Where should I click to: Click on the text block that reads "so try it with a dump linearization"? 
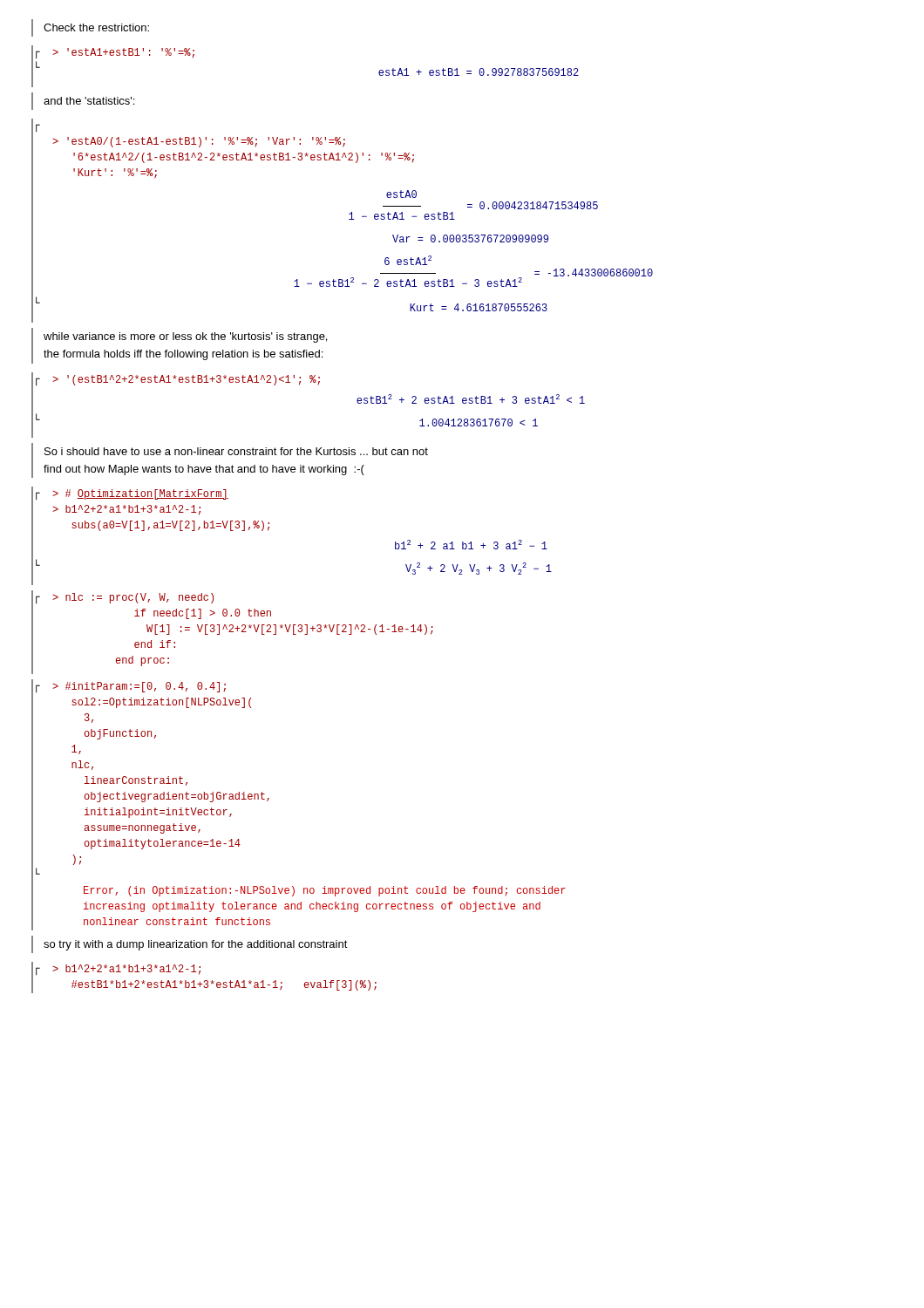tap(195, 943)
